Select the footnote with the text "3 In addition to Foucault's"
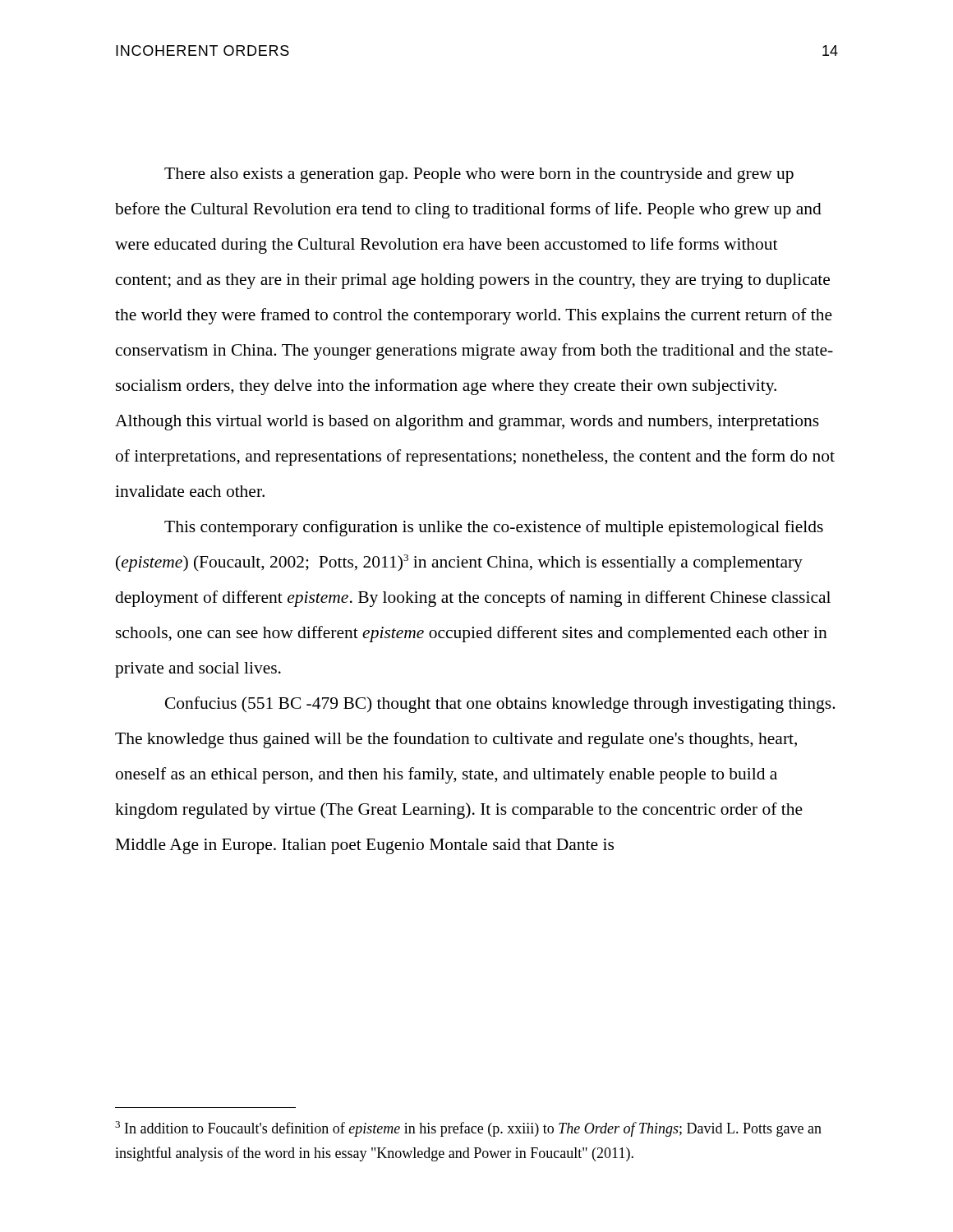 tap(468, 1140)
